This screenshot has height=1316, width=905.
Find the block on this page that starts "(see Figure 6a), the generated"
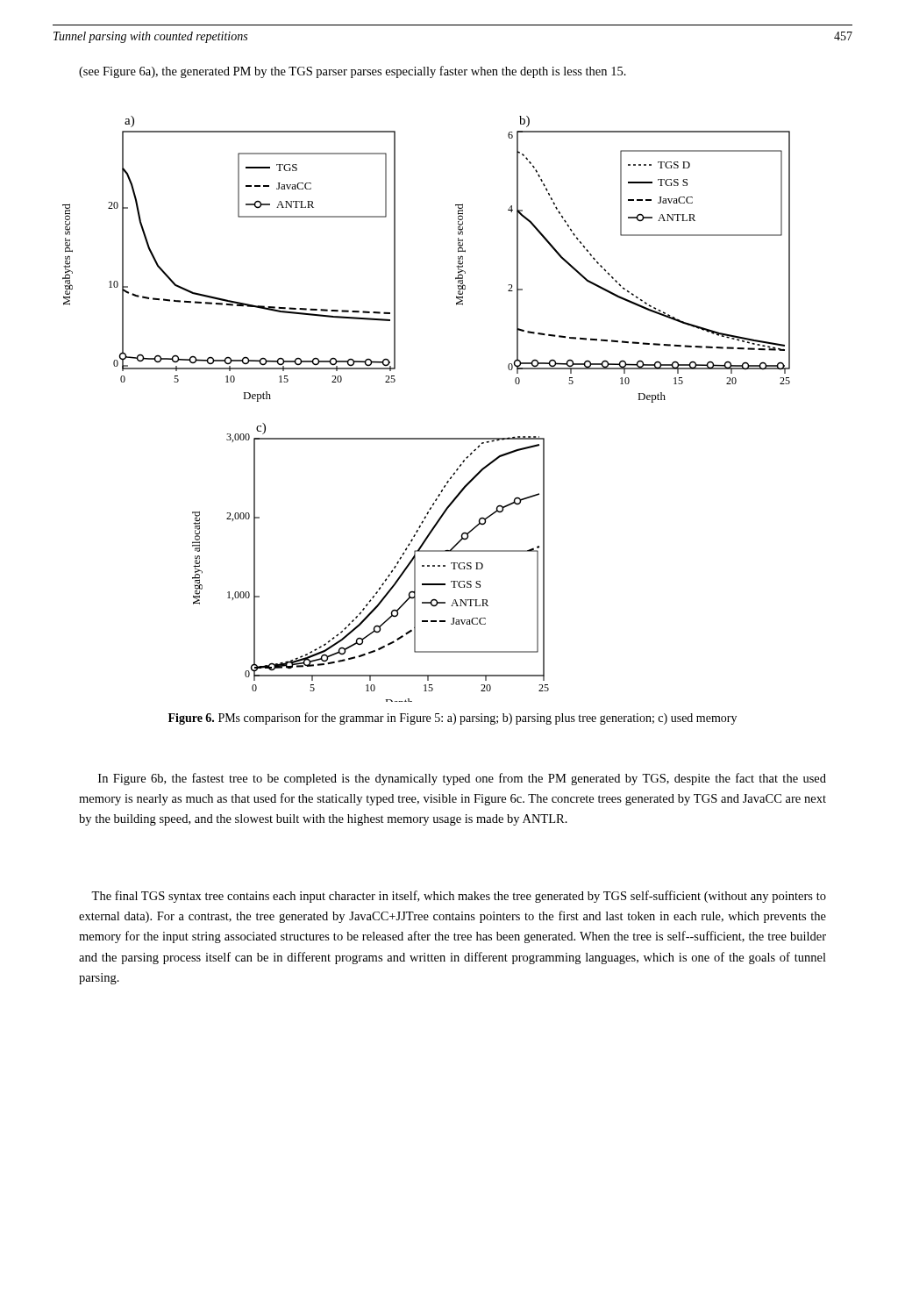click(x=353, y=71)
